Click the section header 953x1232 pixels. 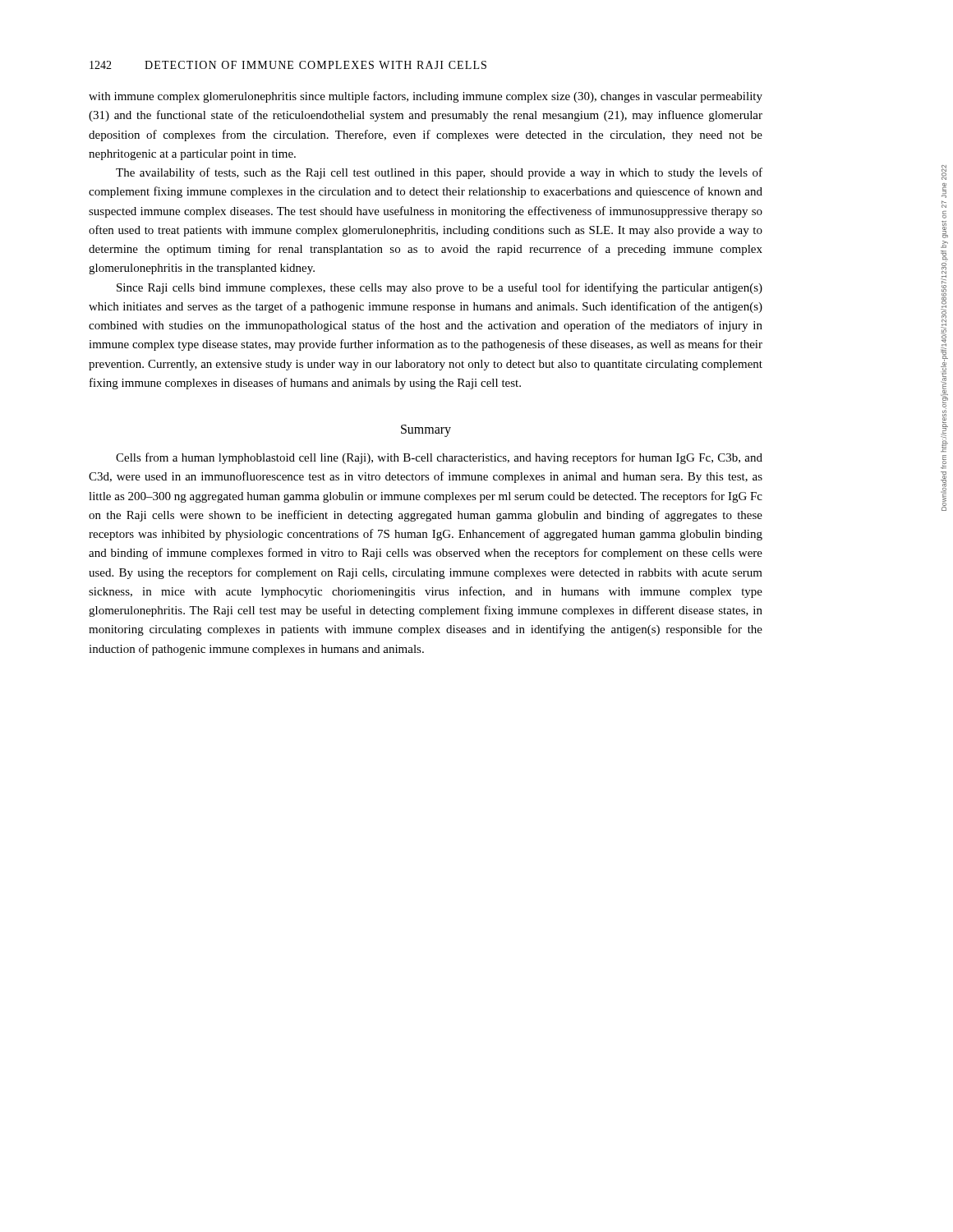[x=426, y=430]
